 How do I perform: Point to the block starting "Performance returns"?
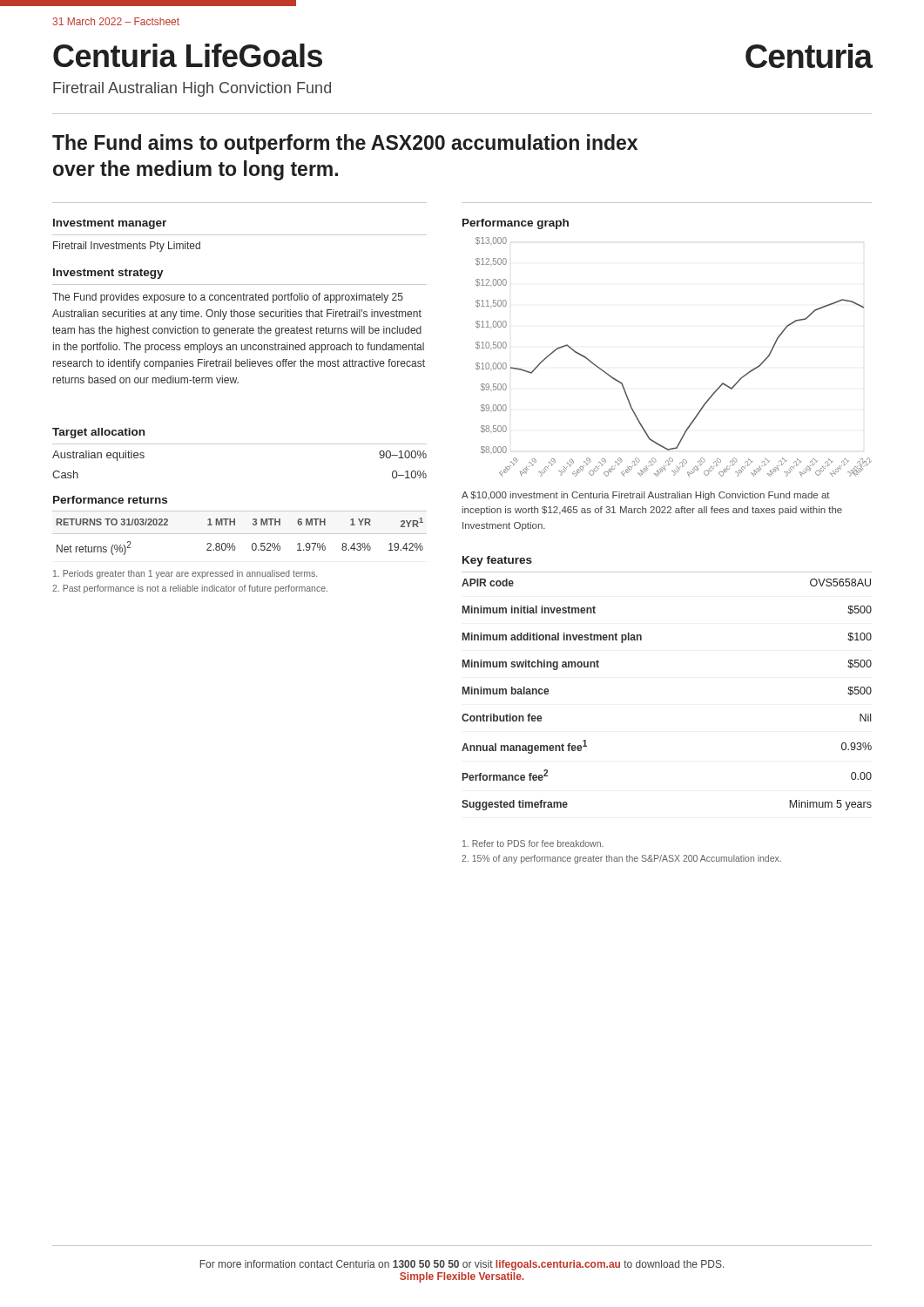coord(110,500)
